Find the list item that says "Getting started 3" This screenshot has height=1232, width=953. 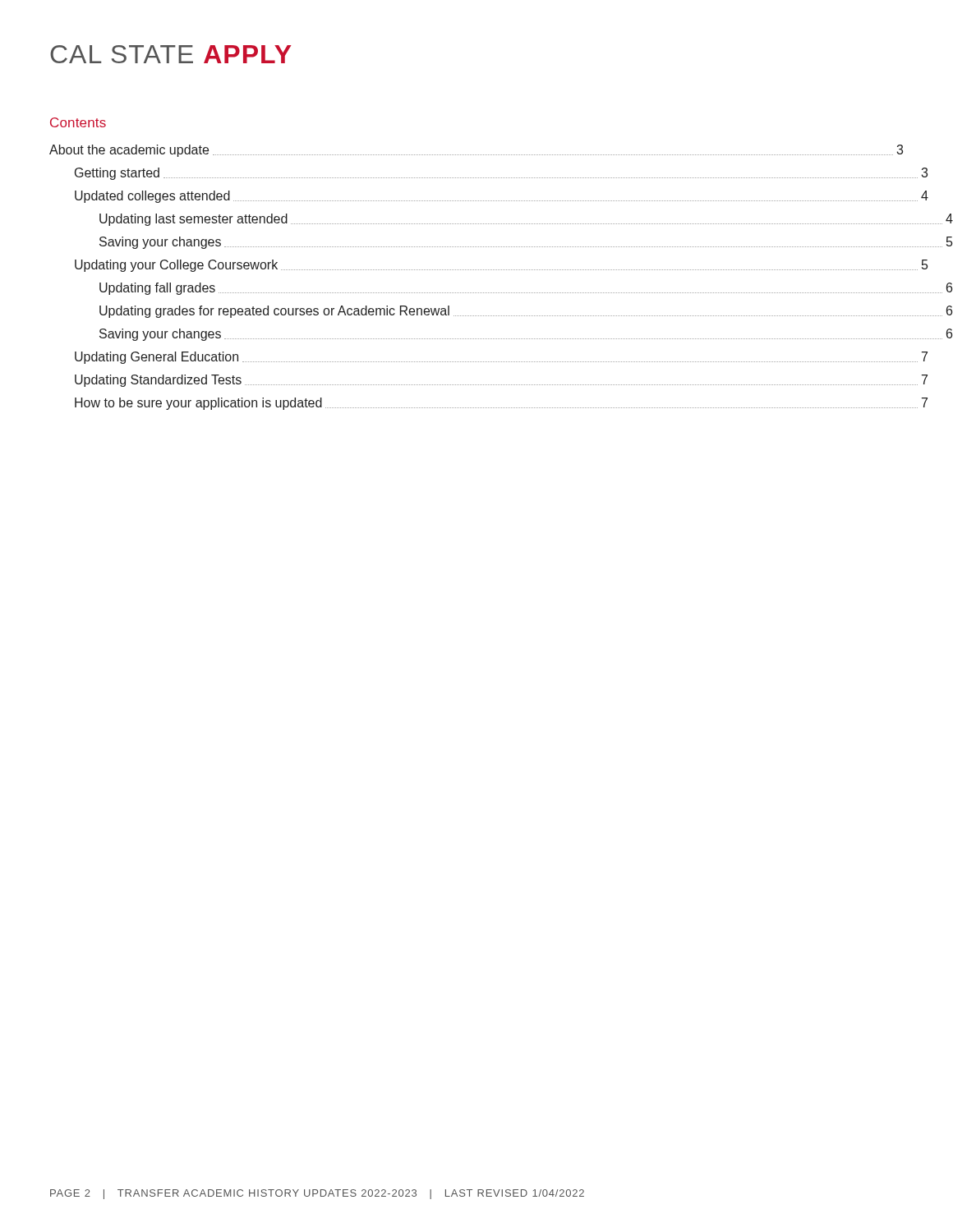[x=501, y=173]
